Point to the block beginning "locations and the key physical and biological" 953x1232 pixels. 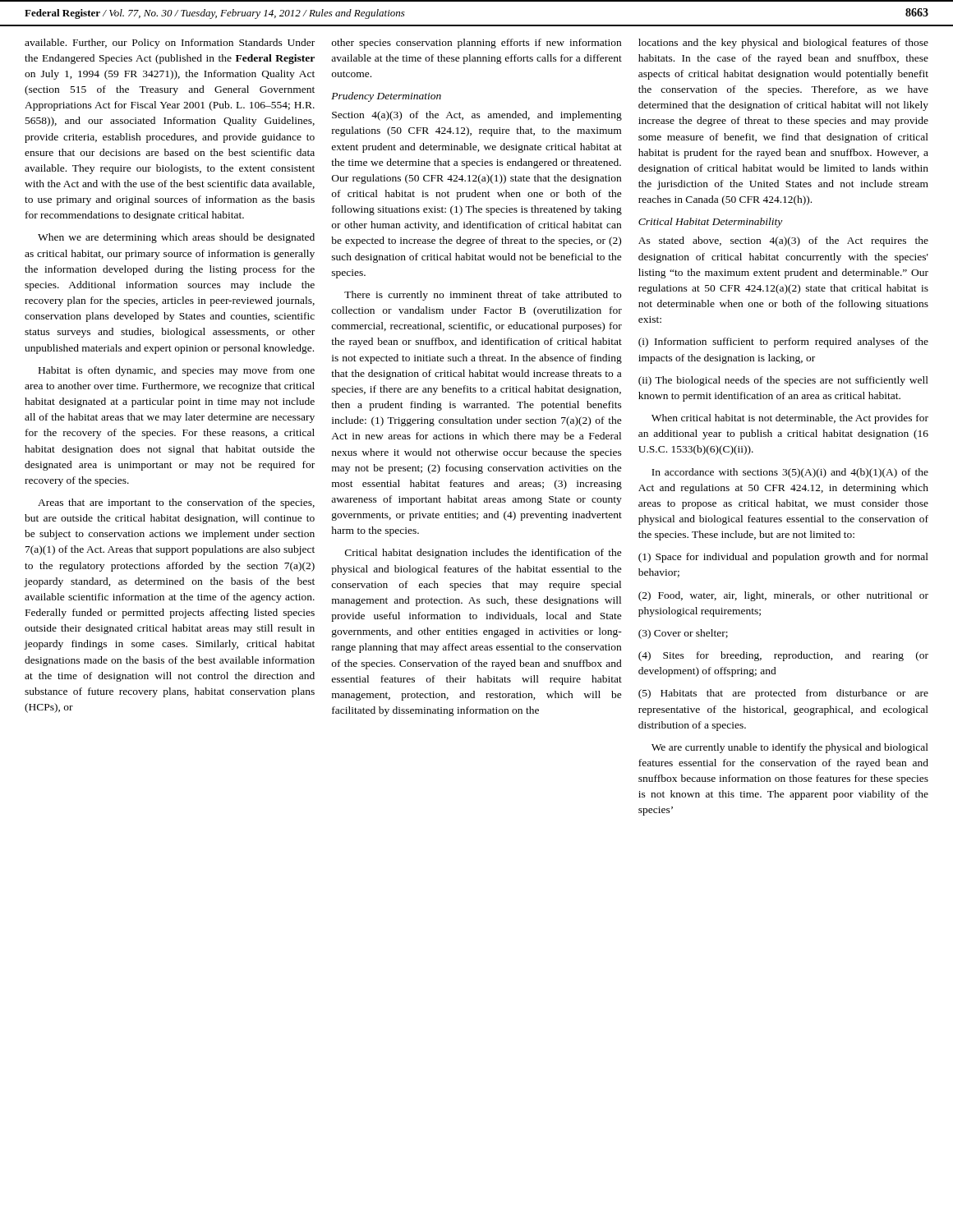click(x=783, y=121)
